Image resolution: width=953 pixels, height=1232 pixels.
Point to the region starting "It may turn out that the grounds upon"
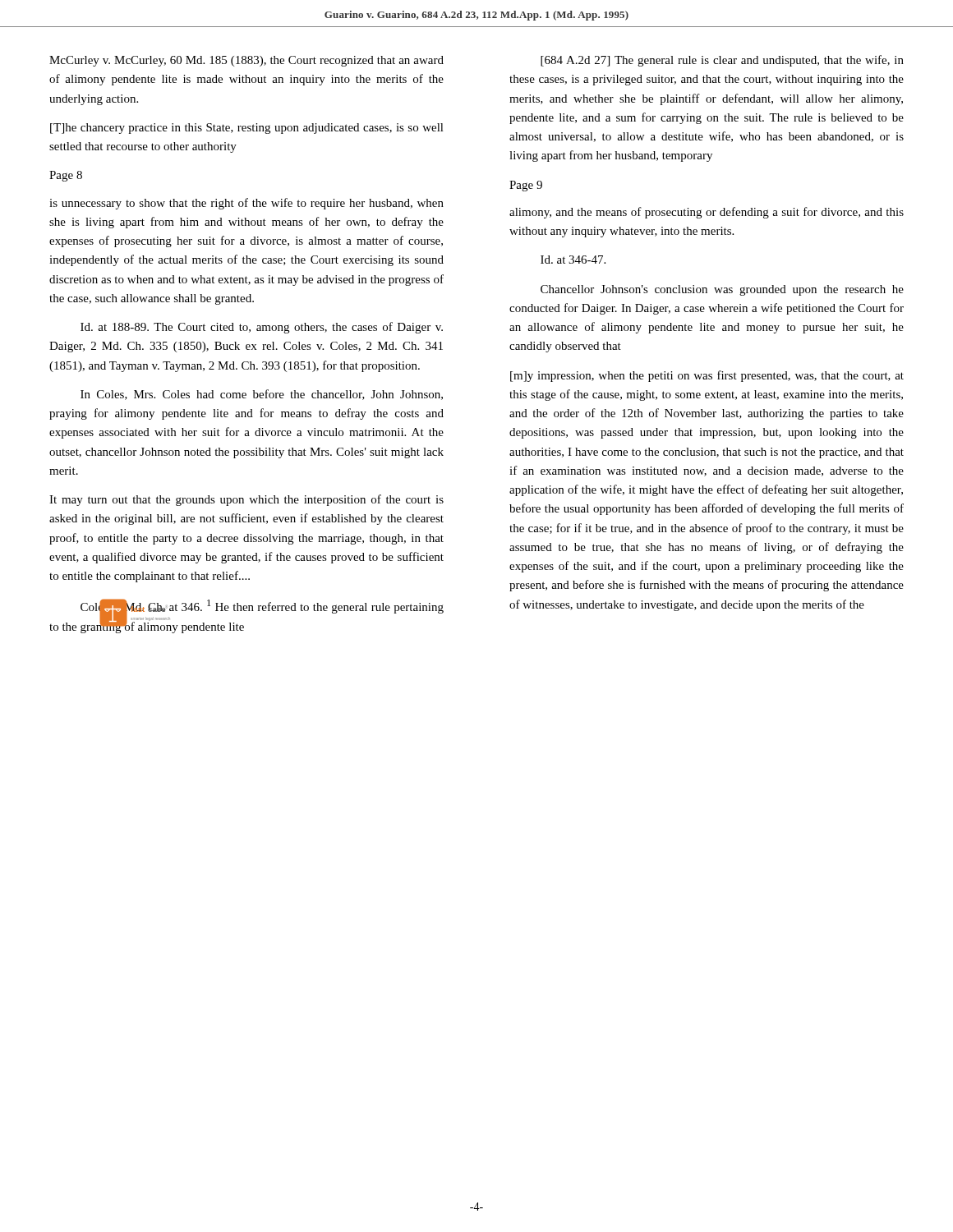pyautogui.click(x=246, y=538)
